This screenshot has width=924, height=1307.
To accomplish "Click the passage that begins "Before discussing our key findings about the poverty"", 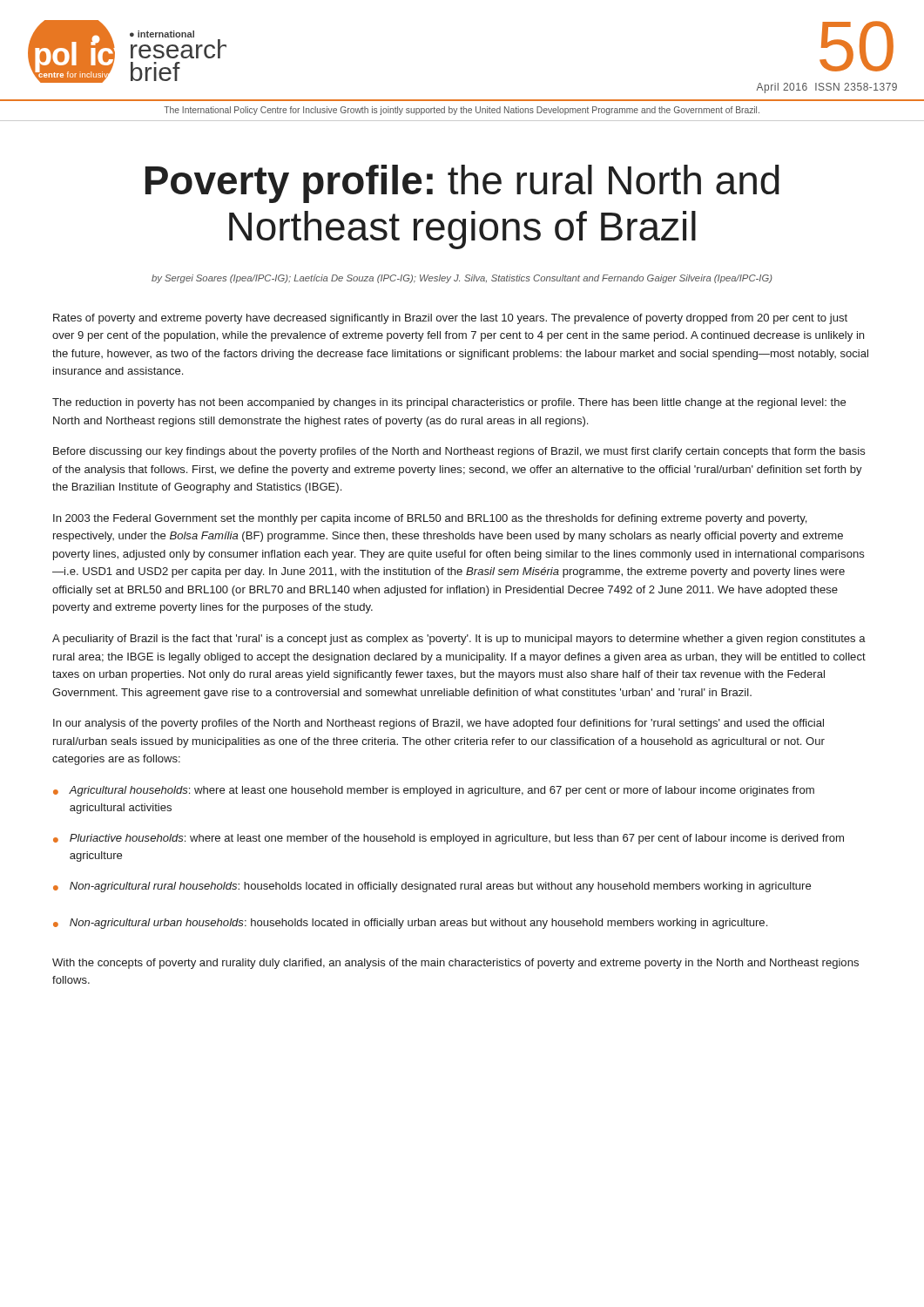I will point(459,469).
